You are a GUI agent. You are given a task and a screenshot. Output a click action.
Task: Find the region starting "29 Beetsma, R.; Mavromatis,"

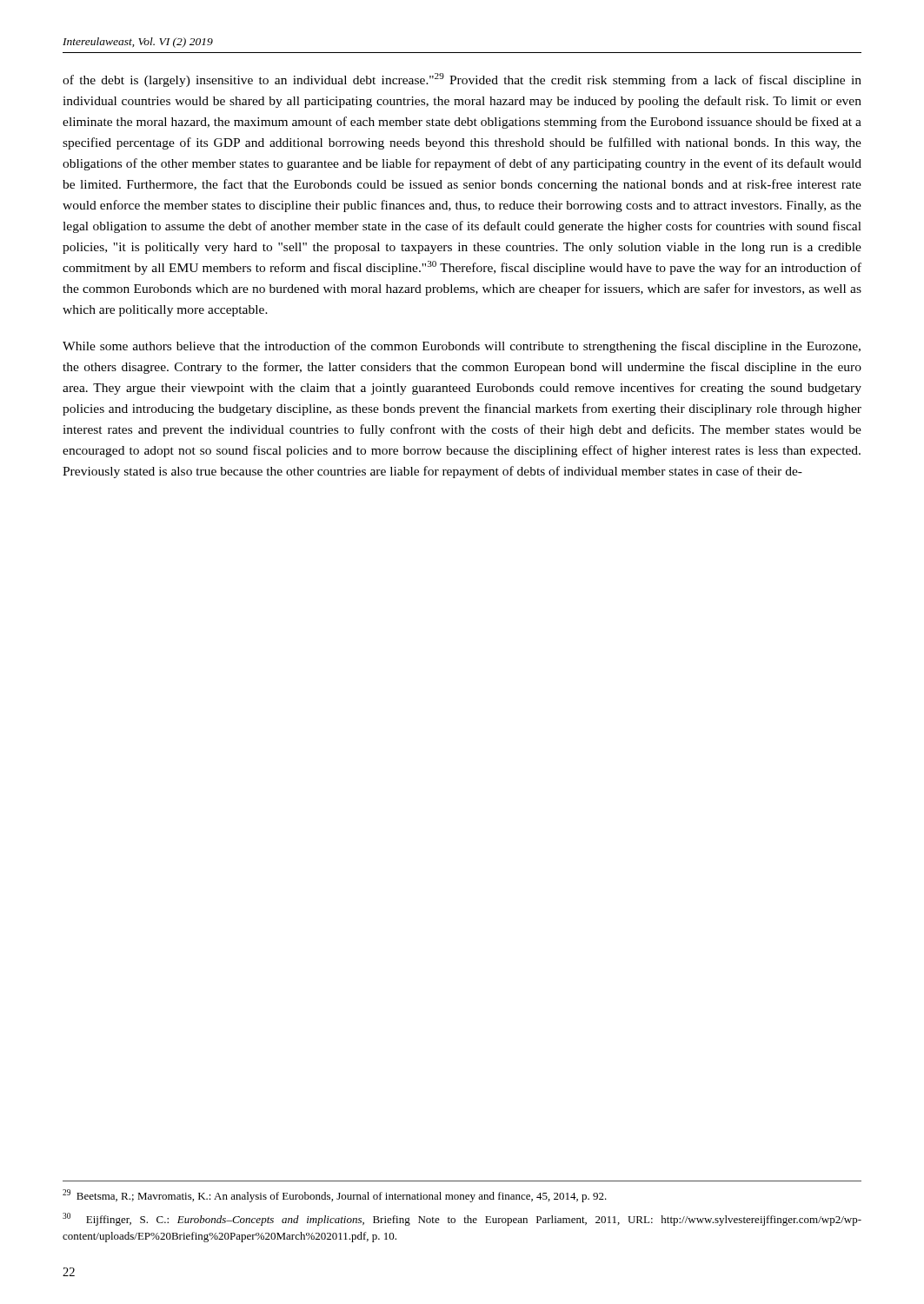[335, 1196]
